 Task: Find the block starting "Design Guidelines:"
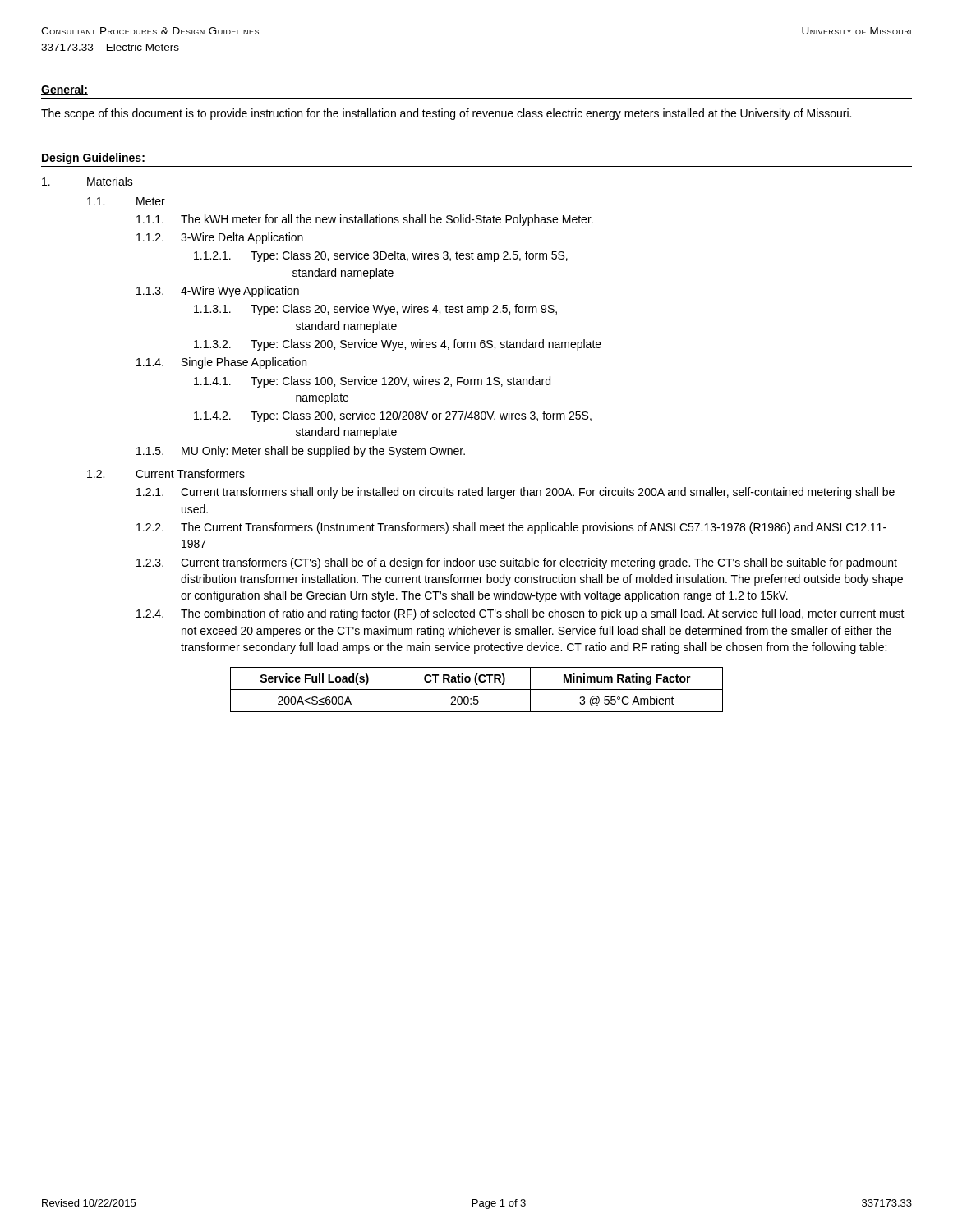pos(93,158)
